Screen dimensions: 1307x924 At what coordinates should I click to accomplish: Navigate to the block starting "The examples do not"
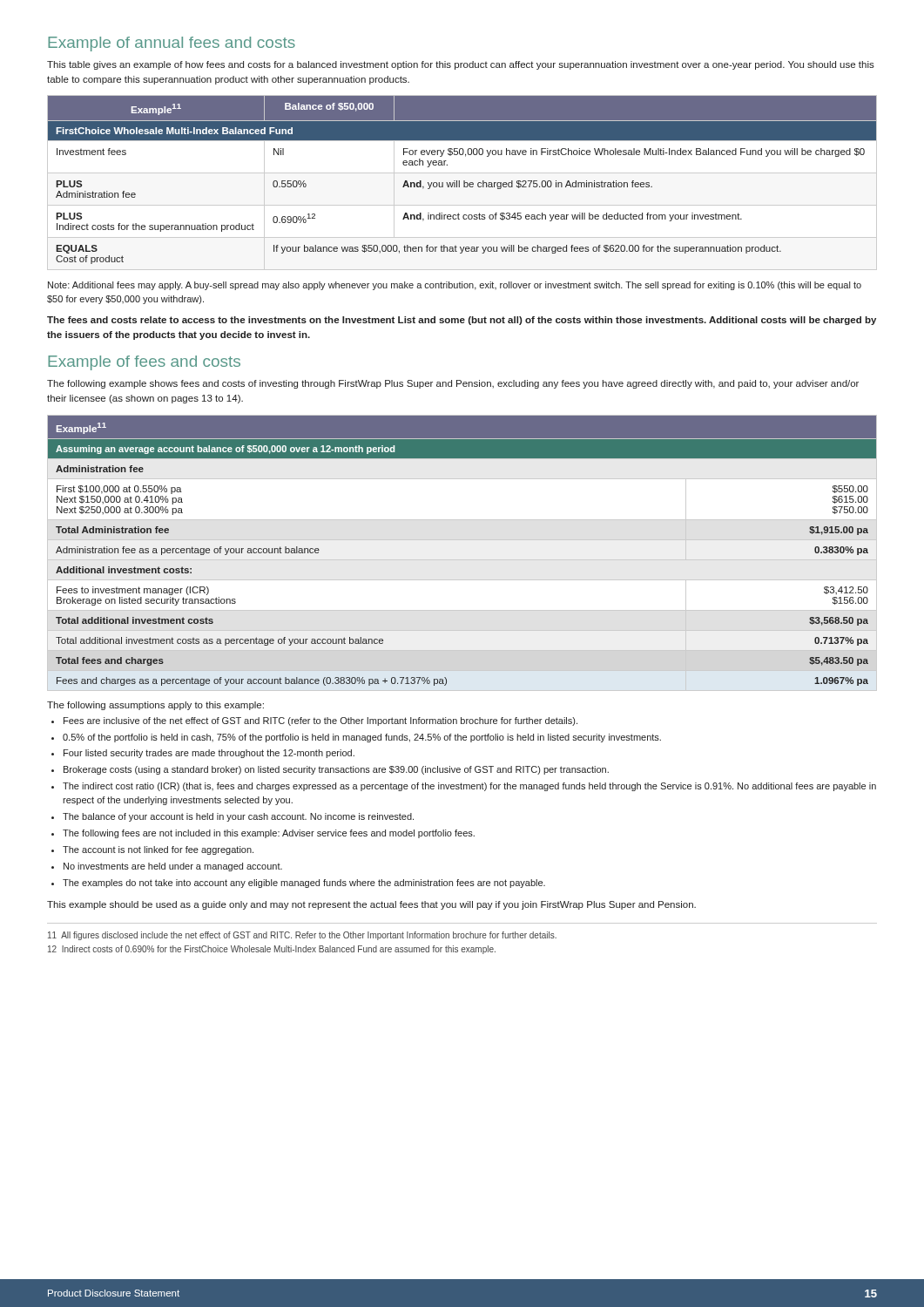pyautogui.click(x=470, y=883)
